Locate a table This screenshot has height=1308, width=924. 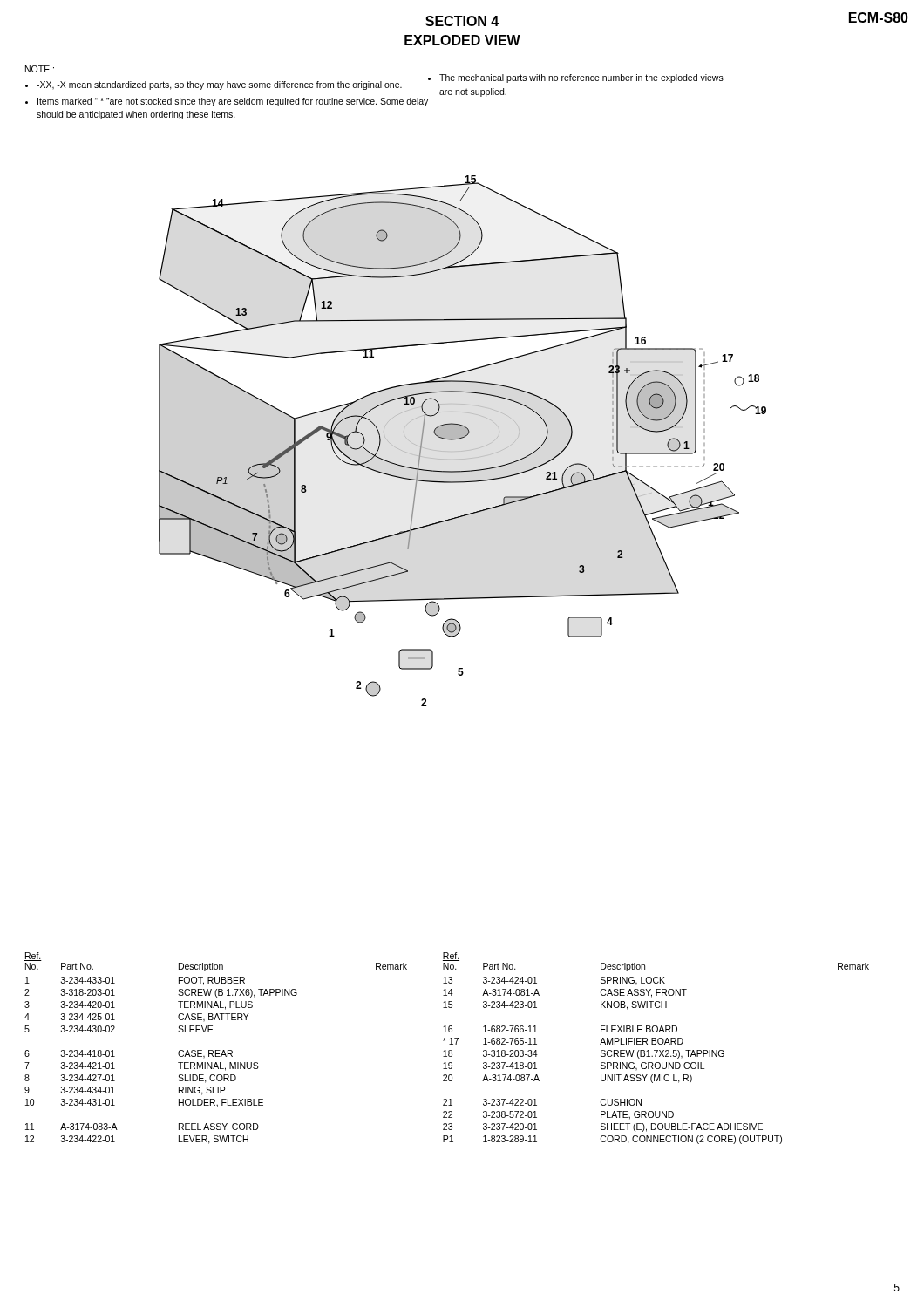(x=465, y=1048)
